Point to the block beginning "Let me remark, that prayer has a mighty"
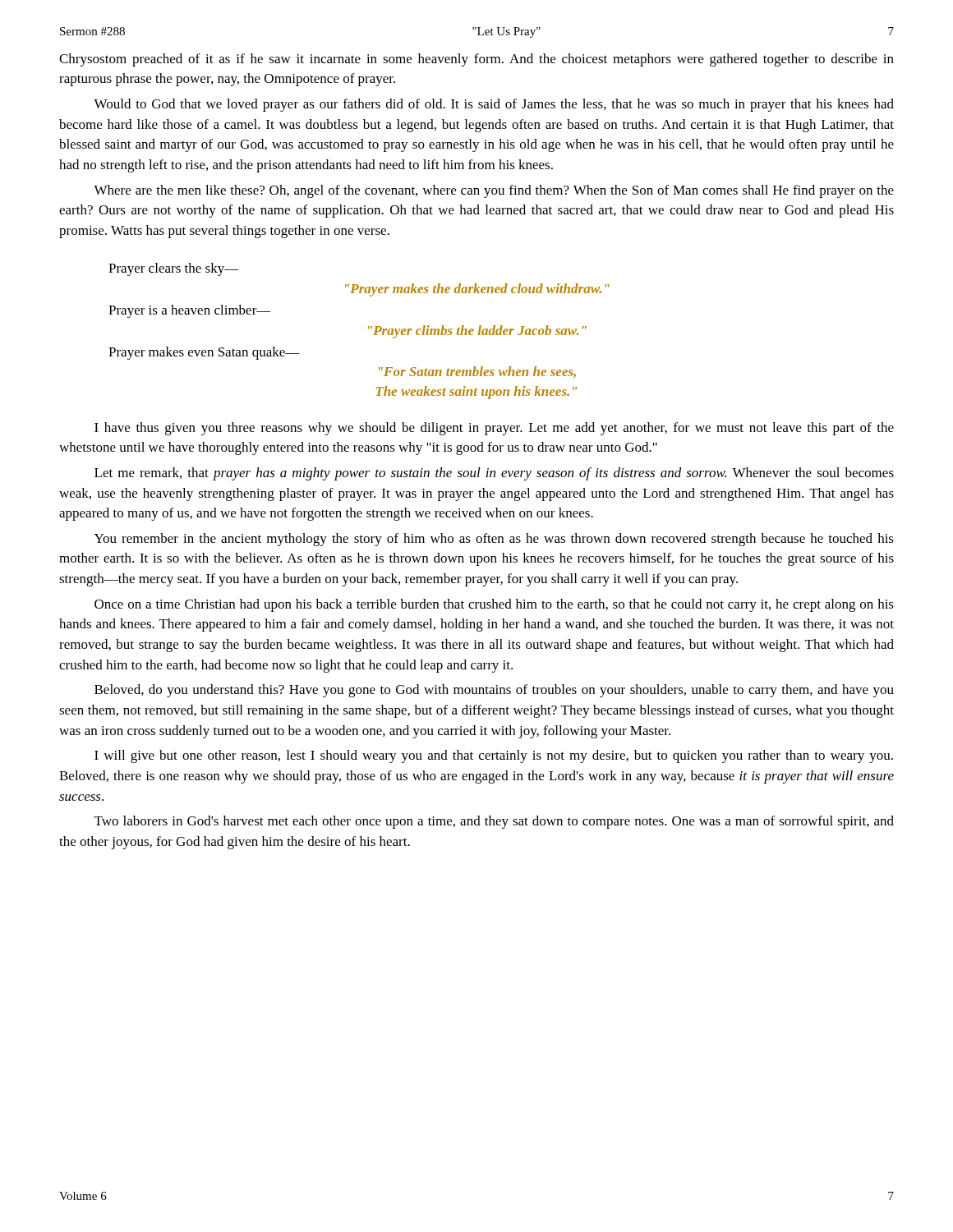953x1232 pixels. click(x=476, y=493)
